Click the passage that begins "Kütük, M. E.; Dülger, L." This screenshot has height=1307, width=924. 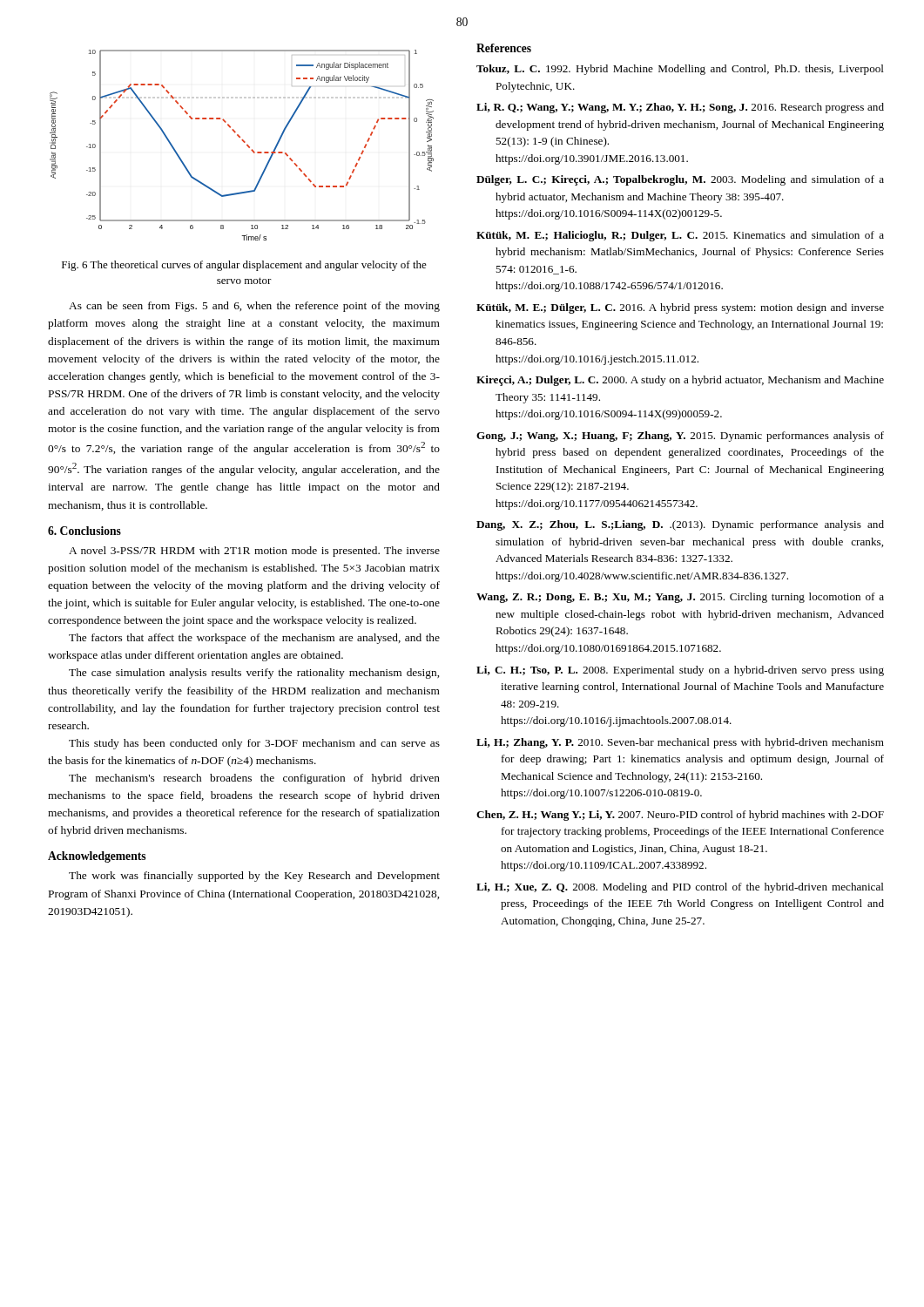[680, 333]
